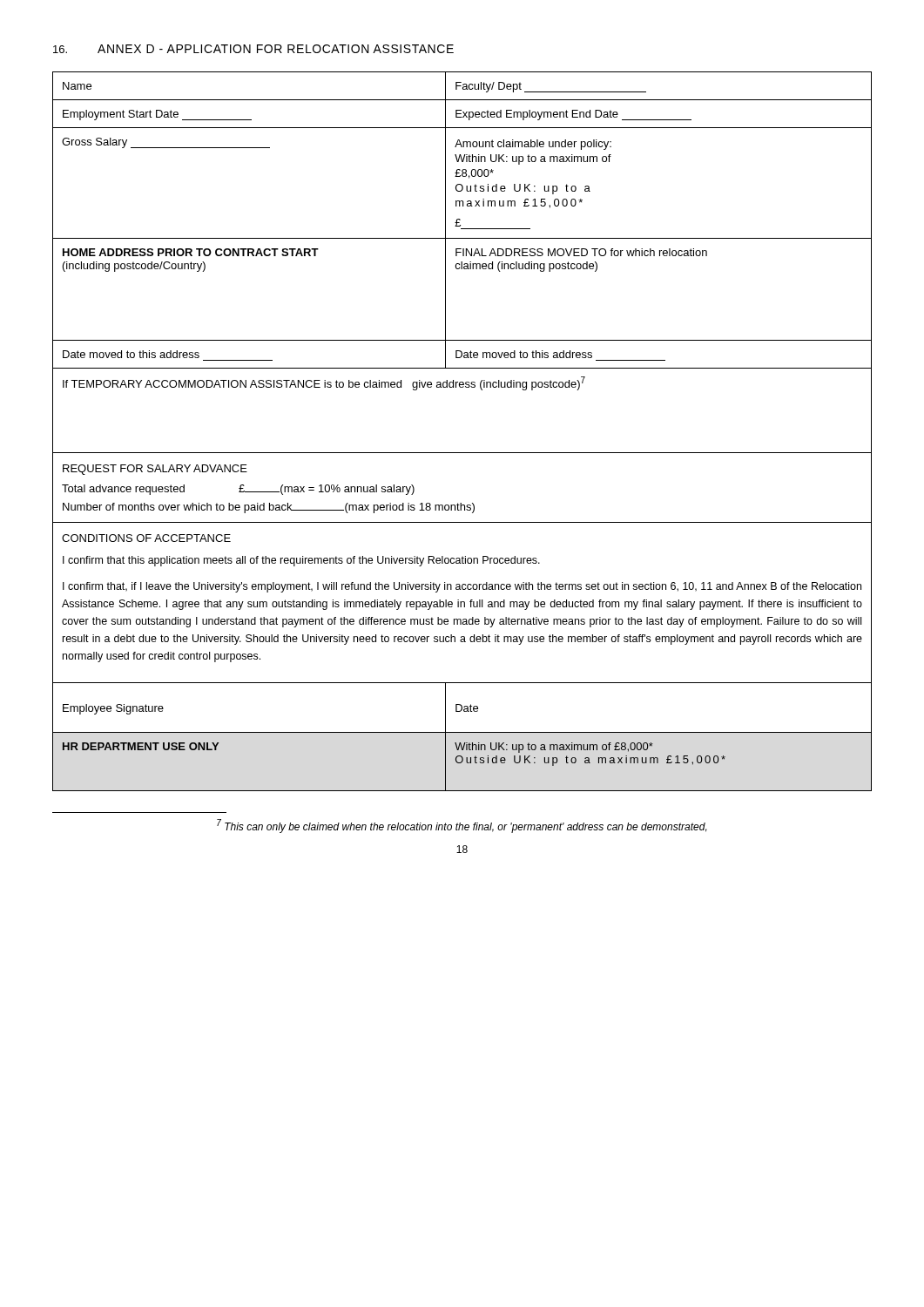Viewport: 924px width, 1307px height.
Task: Select a table
Action: 462,431
